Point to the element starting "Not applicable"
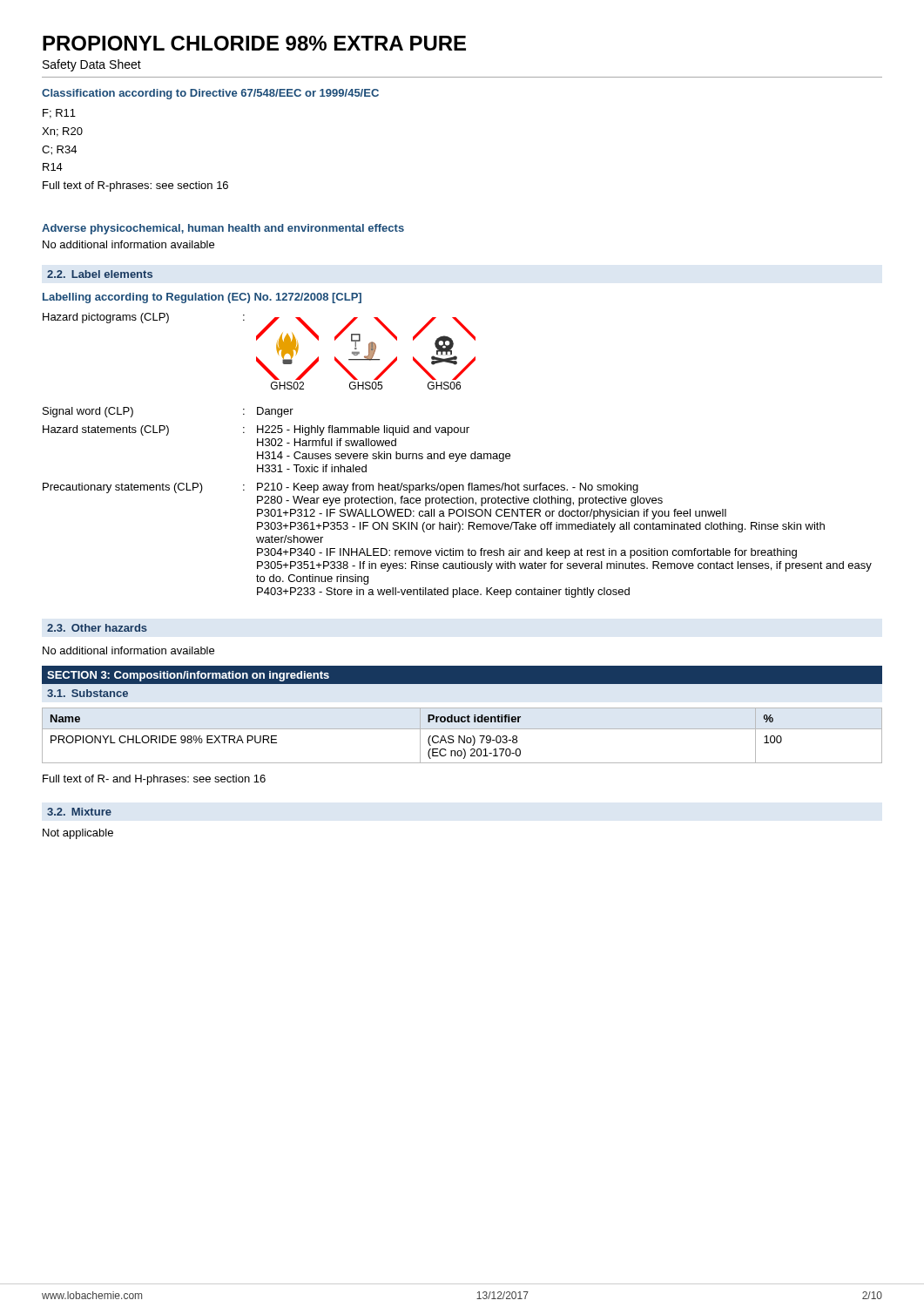 pyautogui.click(x=78, y=833)
